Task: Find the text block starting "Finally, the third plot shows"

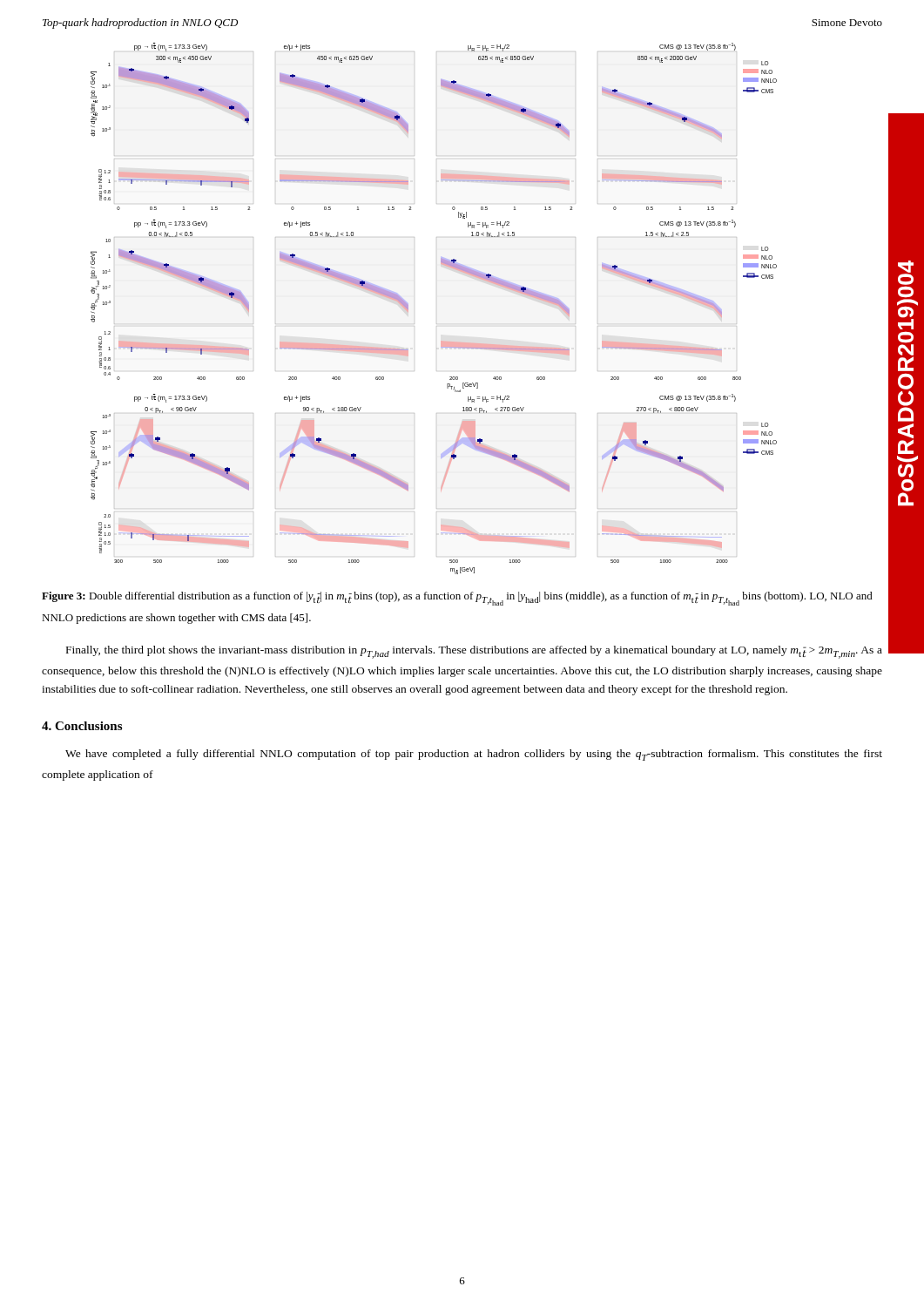Action: (x=462, y=669)
